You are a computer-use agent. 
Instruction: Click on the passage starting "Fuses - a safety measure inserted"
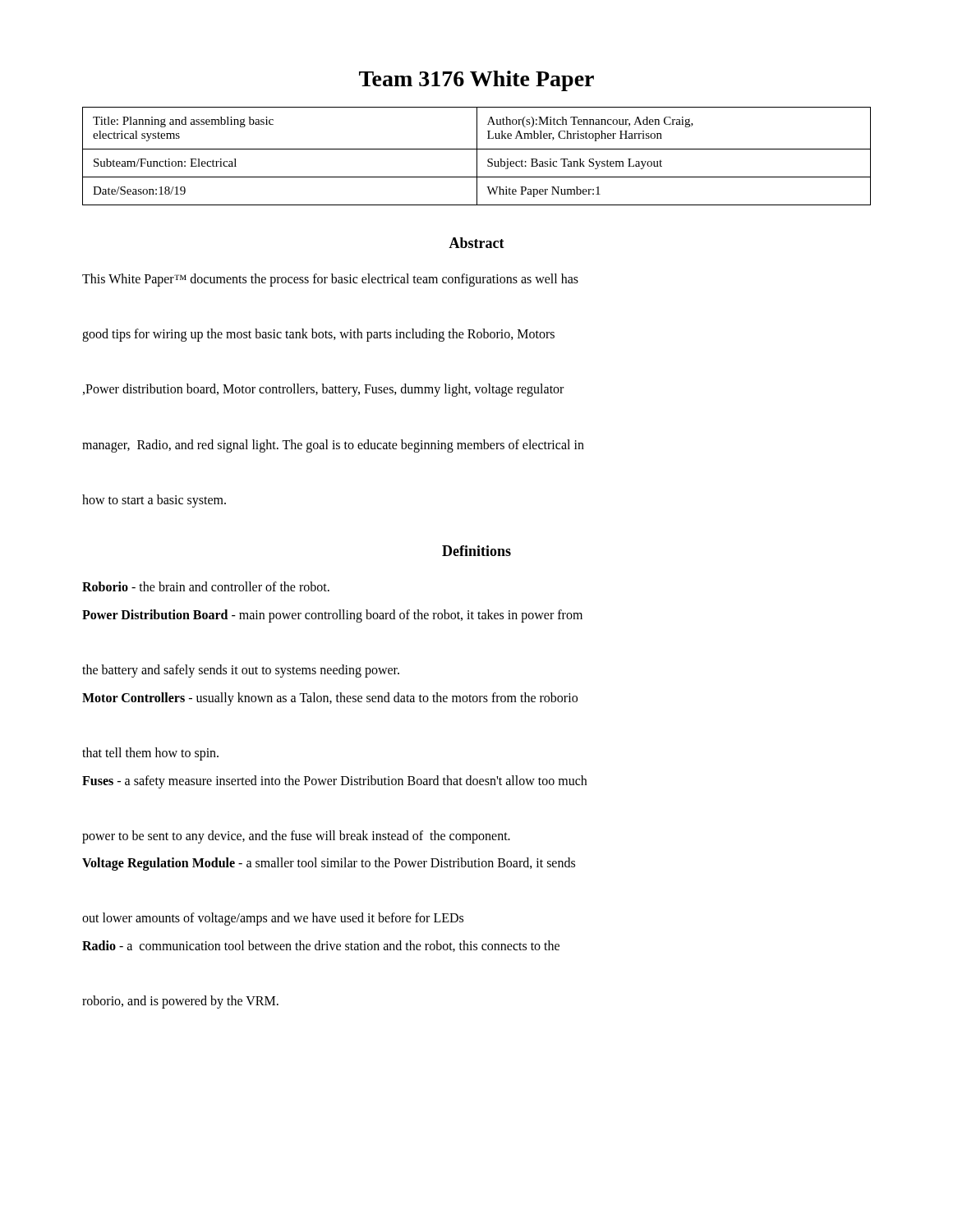[x=334, y=782]
